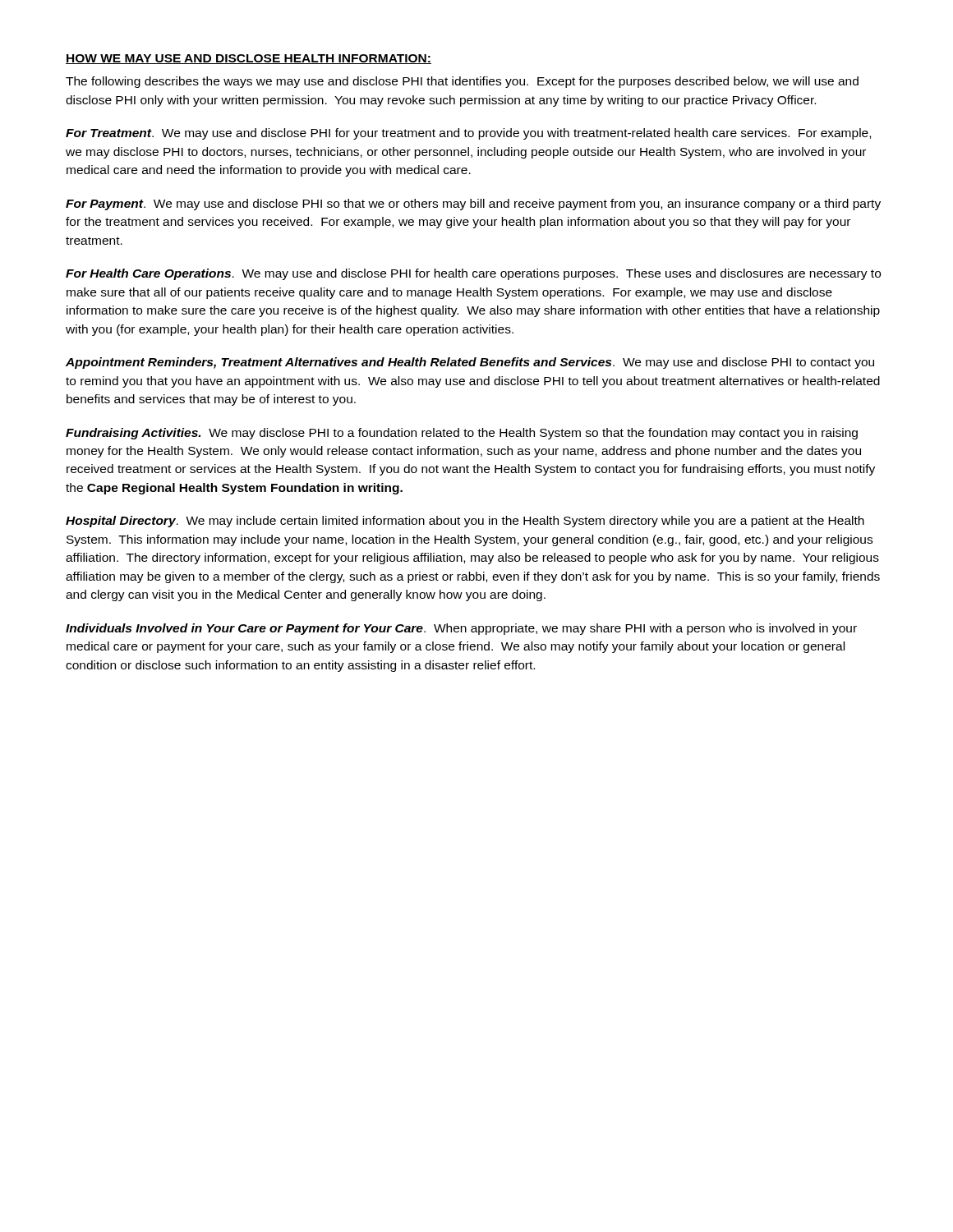Screen dimensions: 1232x953
Task: Find the text block with the text "Fundraising Activities. We may"
Action: [x=470, y=460]
